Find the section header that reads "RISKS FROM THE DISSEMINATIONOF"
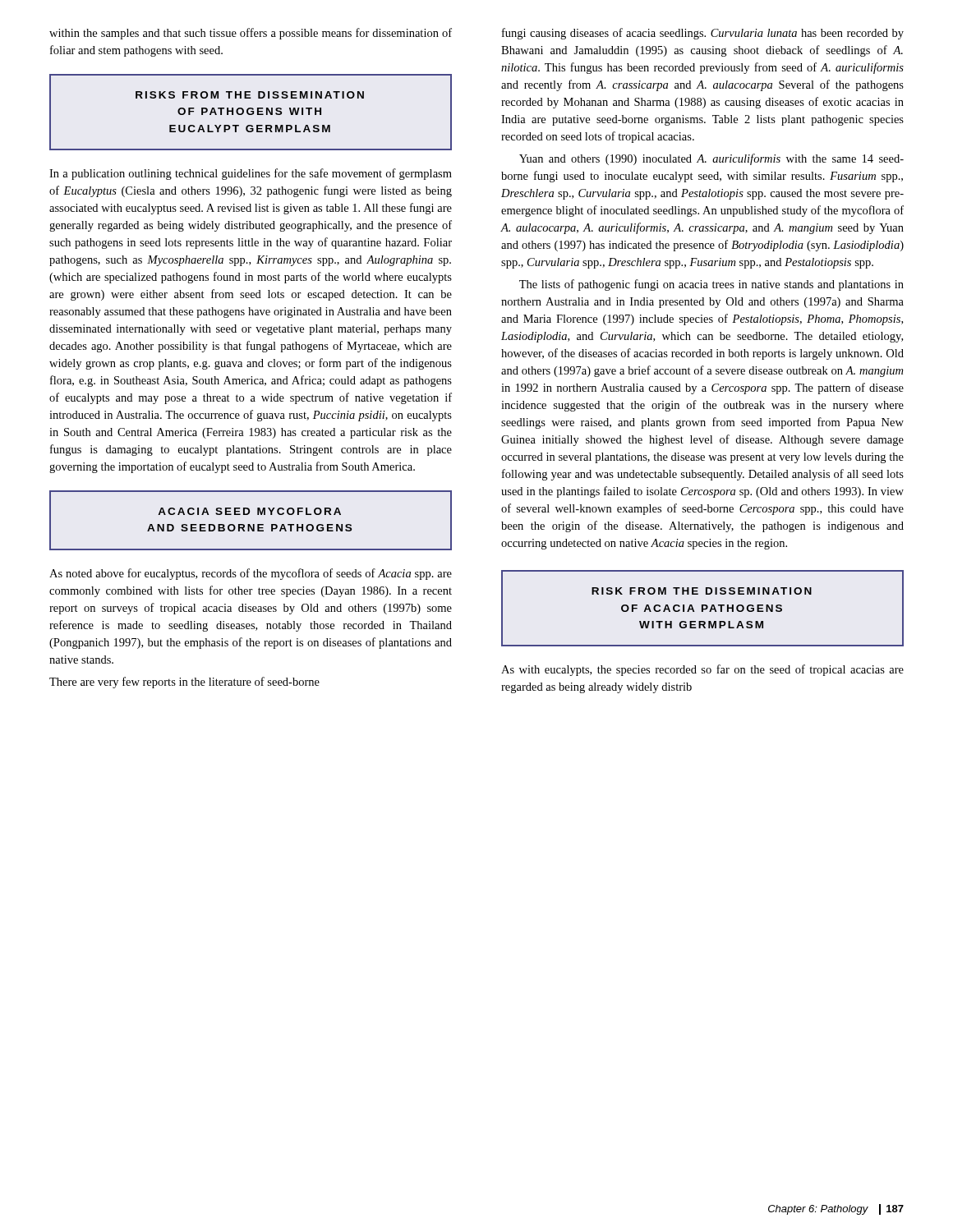Viewport: 953px width, 1232px height. (251, 112)
